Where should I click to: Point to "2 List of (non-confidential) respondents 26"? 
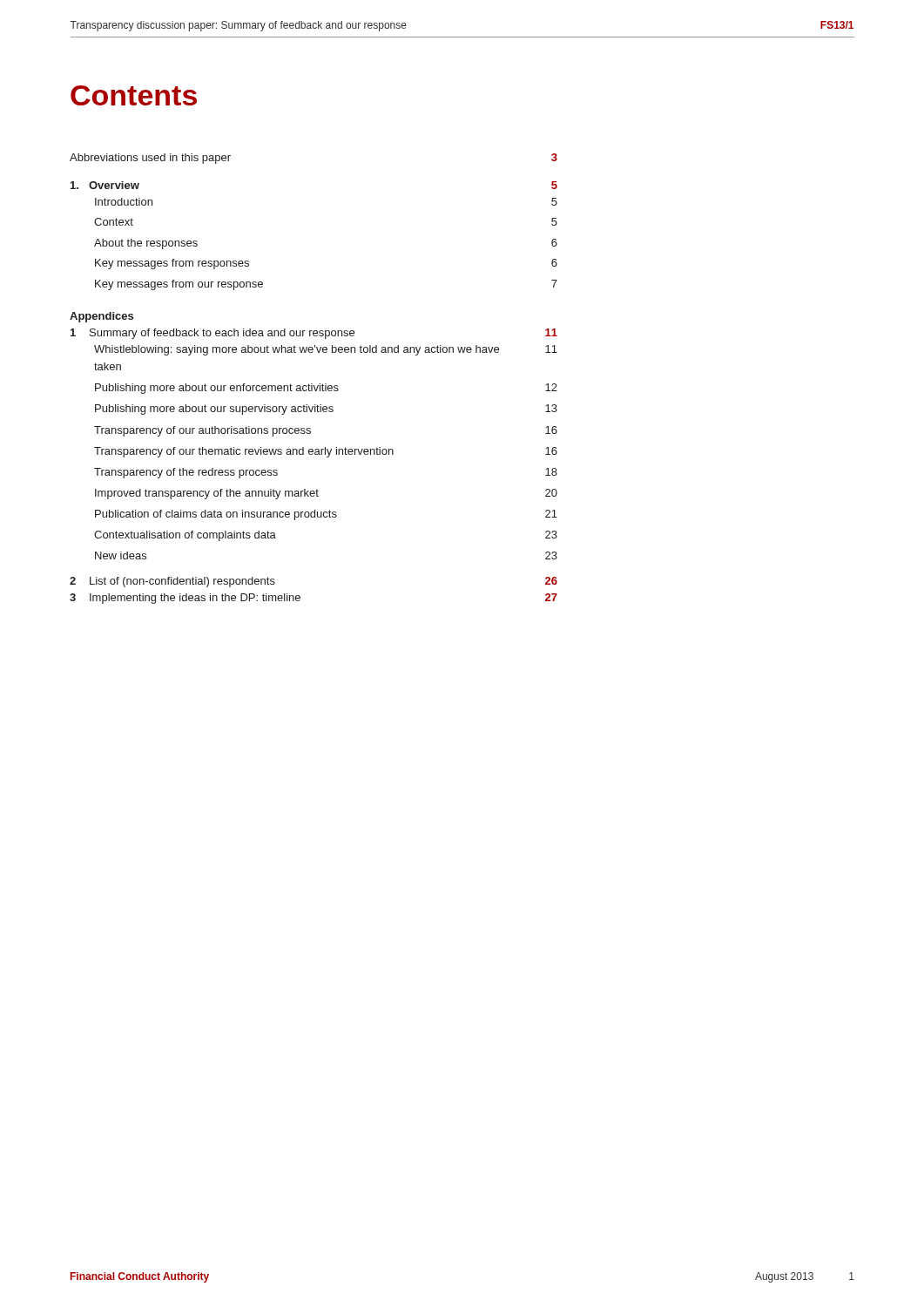(x=182, y=582)
